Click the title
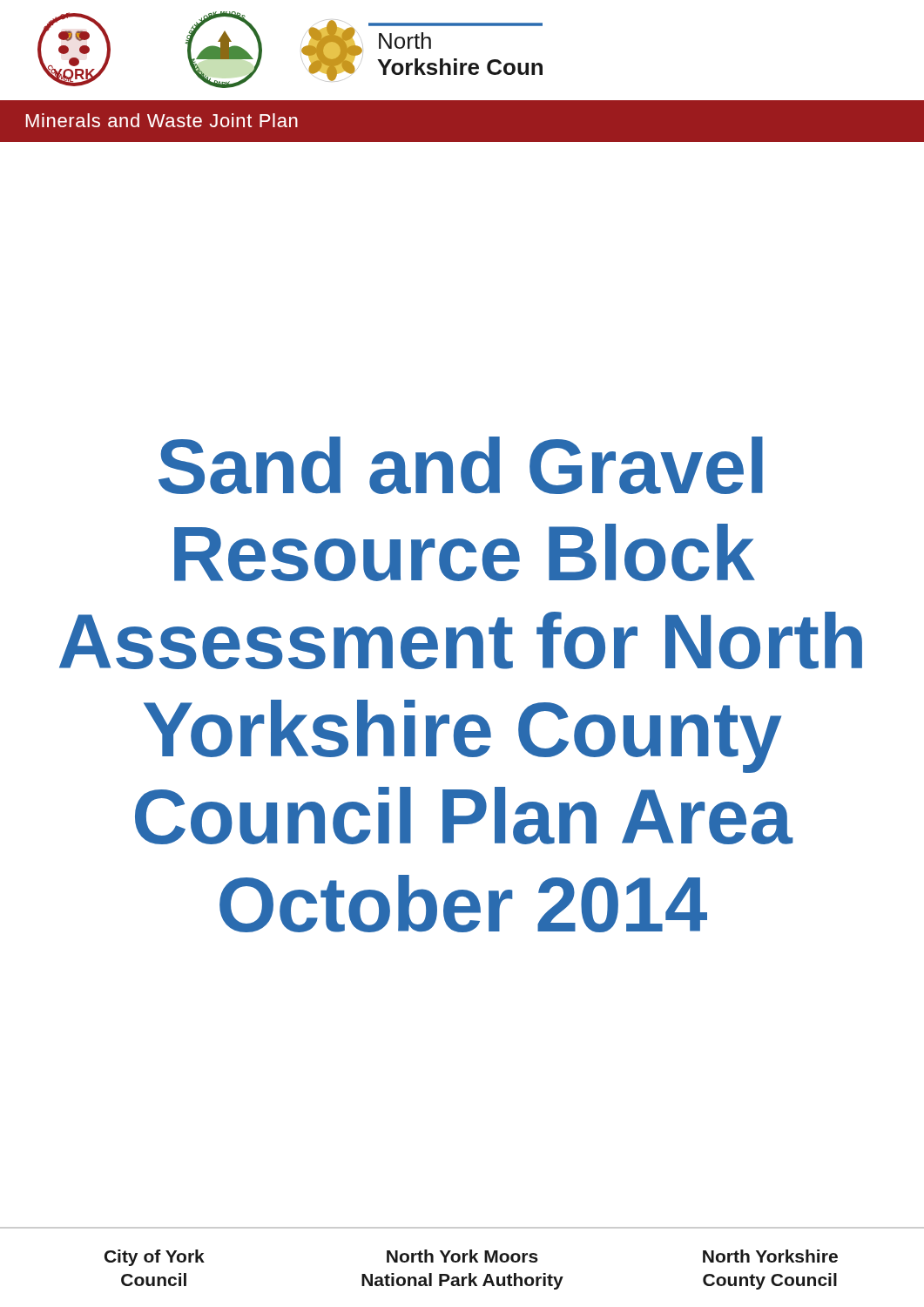 [x=462, y=685]
